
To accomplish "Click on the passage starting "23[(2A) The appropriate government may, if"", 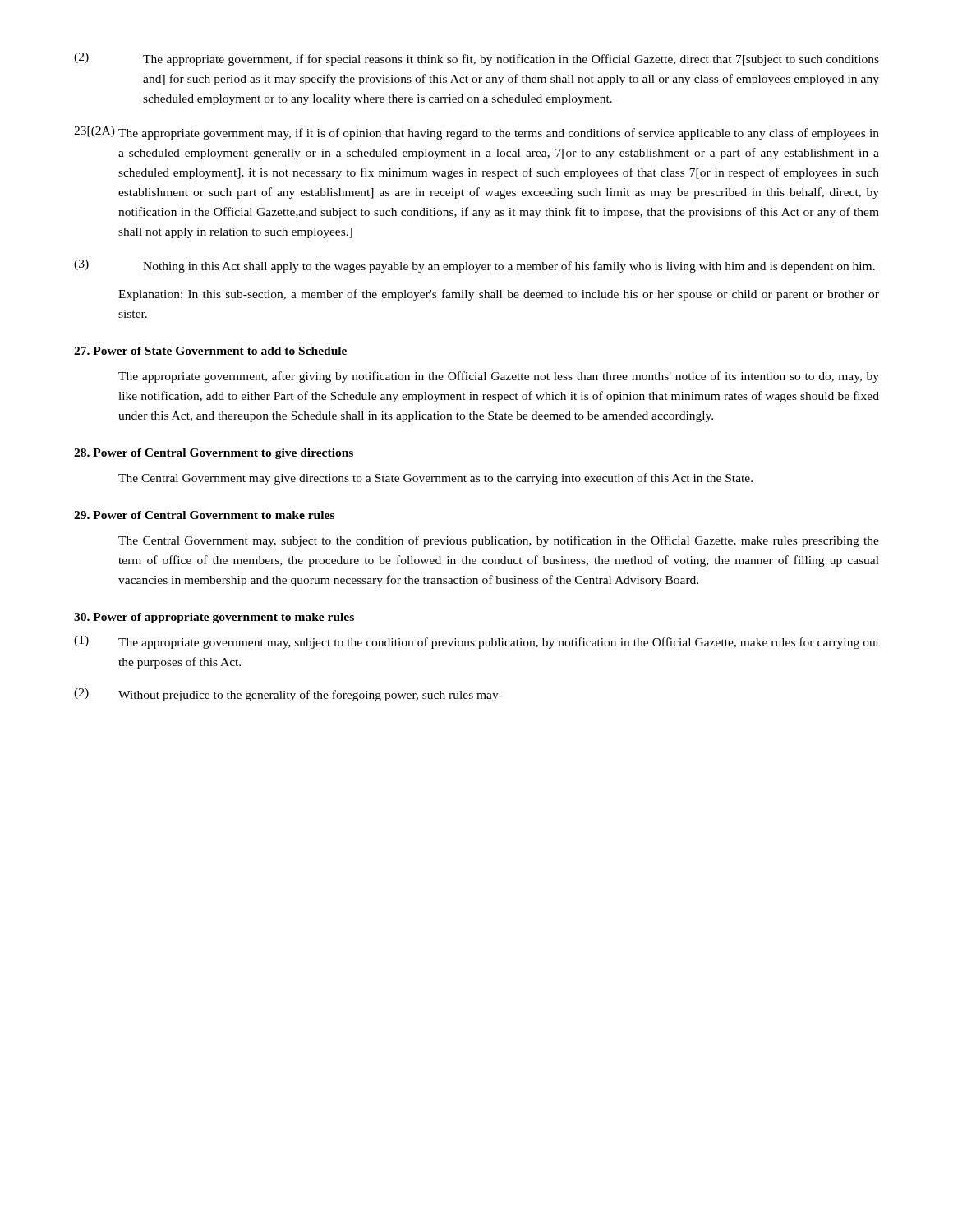I will click(476, 182).
